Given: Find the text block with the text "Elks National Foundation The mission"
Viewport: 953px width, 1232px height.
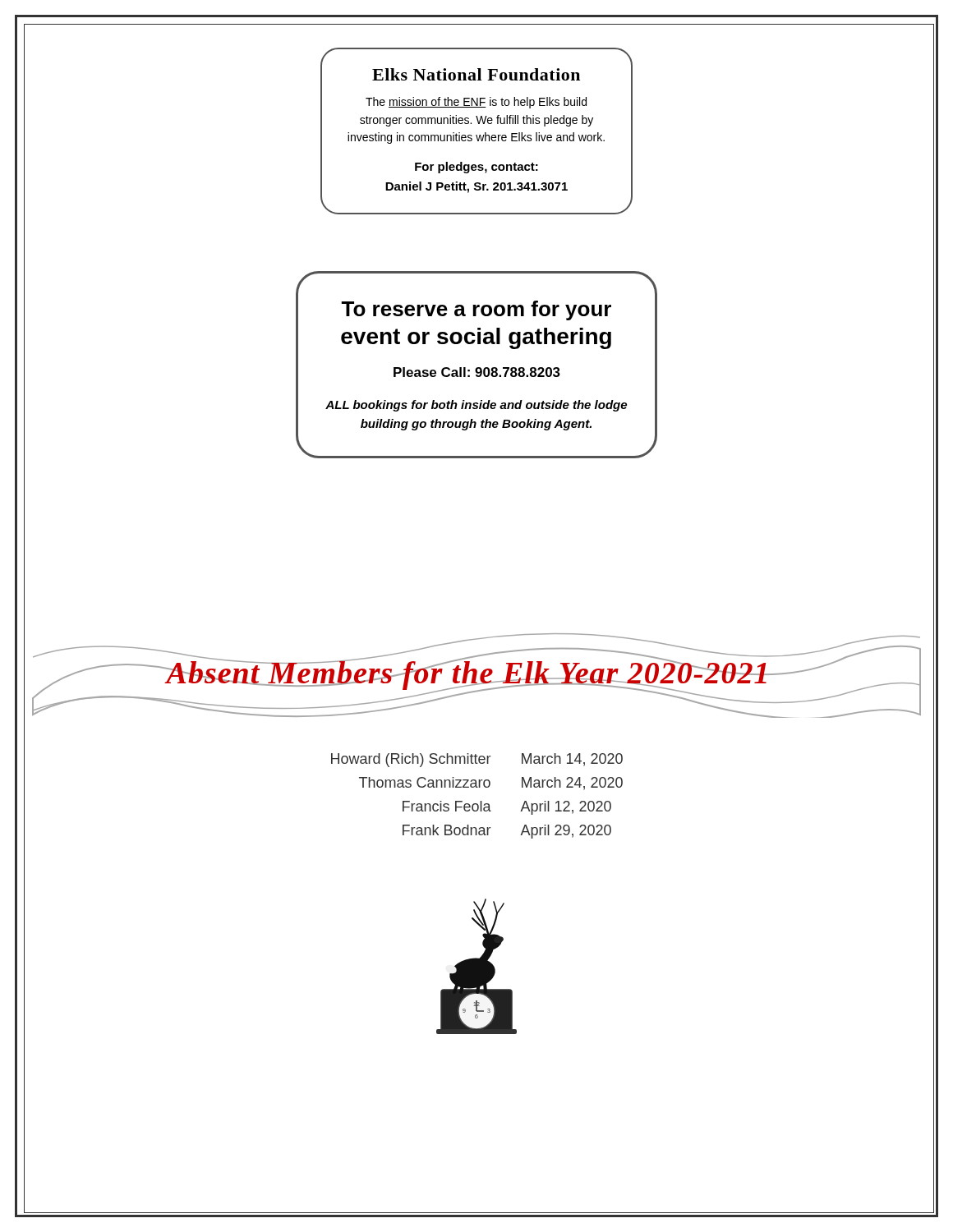Looking at the screenshot, I should 476,130.
